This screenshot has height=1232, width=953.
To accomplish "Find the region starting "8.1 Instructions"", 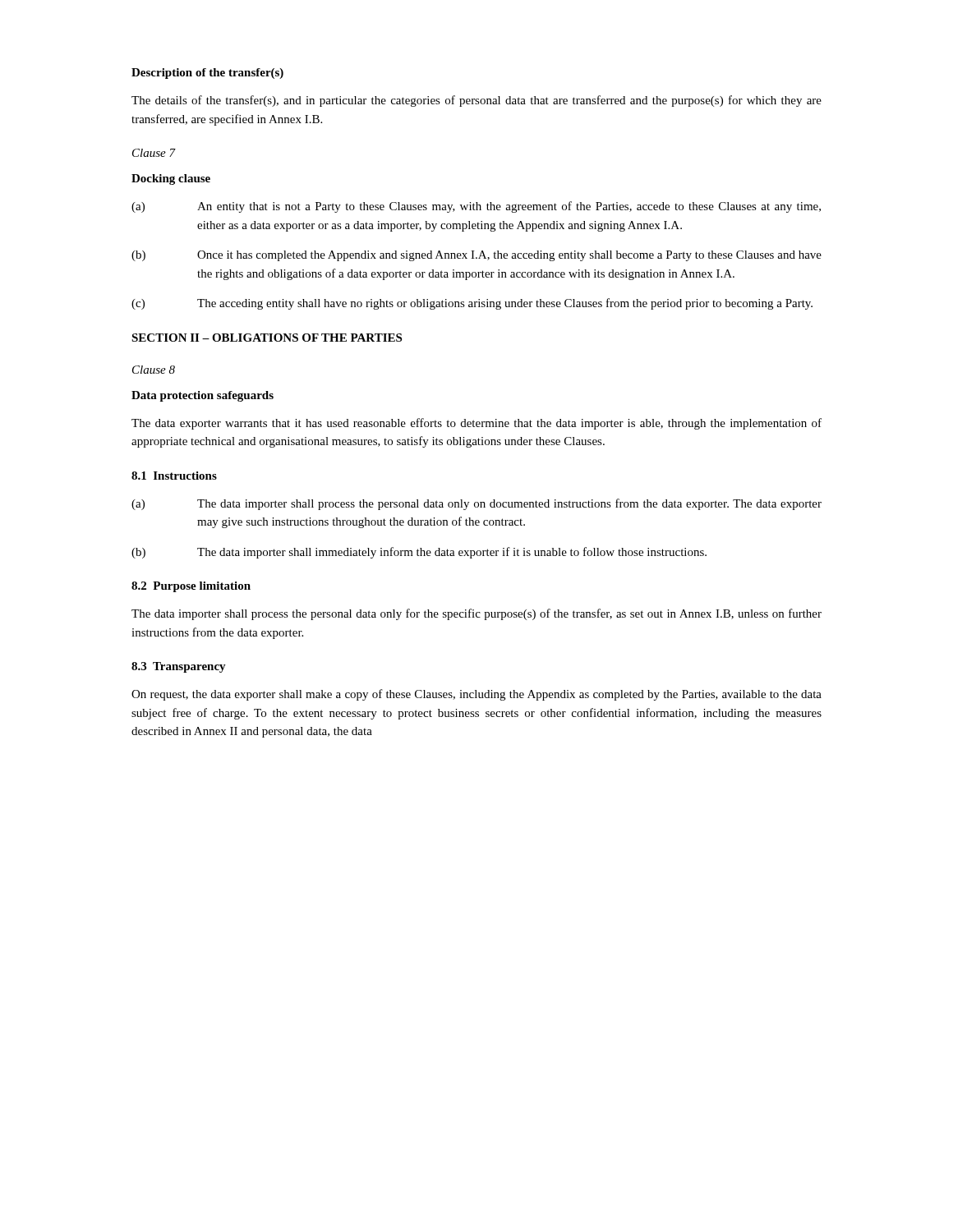I will coord(174,475).
